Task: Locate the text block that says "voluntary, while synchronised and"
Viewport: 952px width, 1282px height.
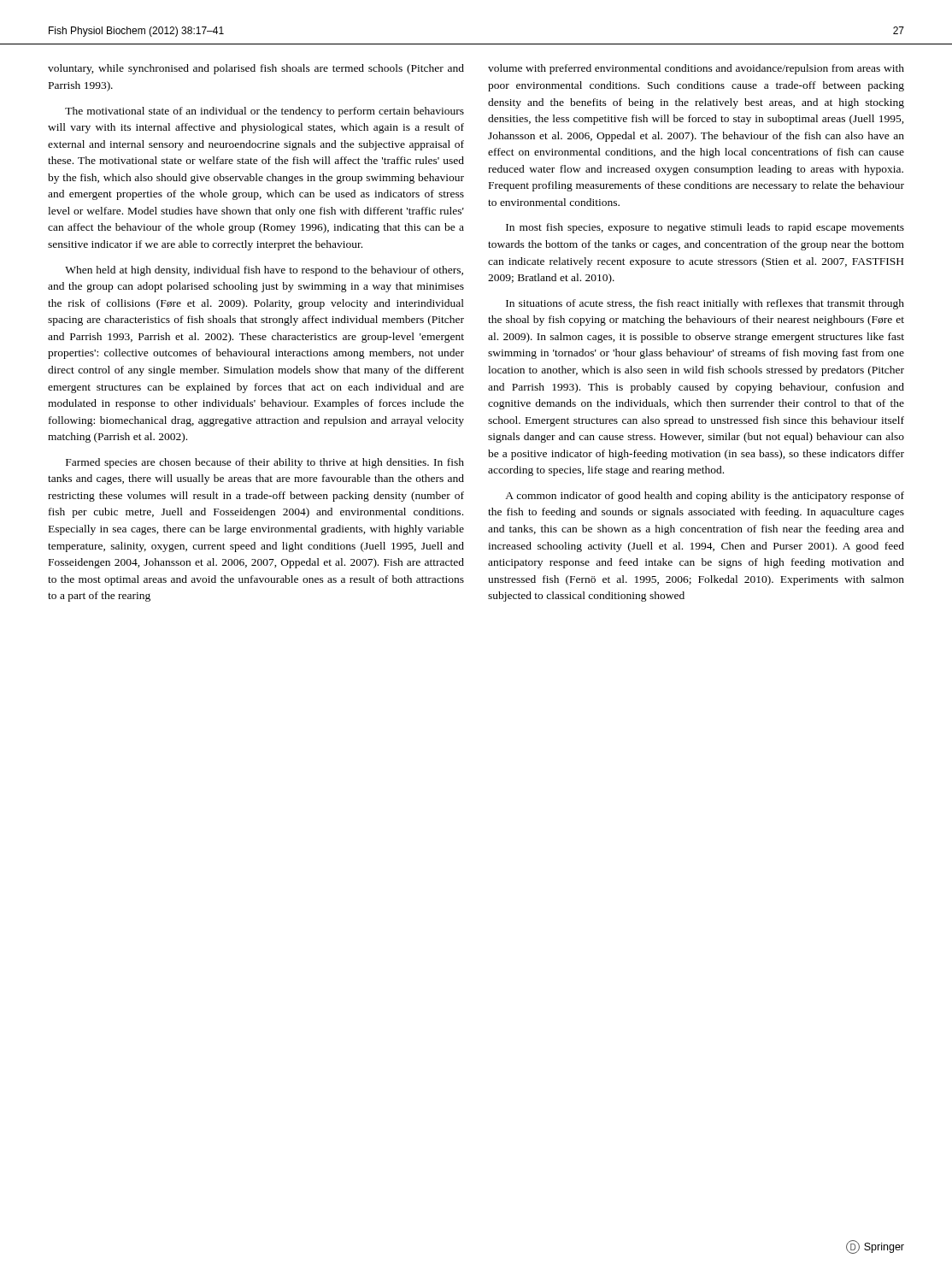Action: [x=256, y=332]
